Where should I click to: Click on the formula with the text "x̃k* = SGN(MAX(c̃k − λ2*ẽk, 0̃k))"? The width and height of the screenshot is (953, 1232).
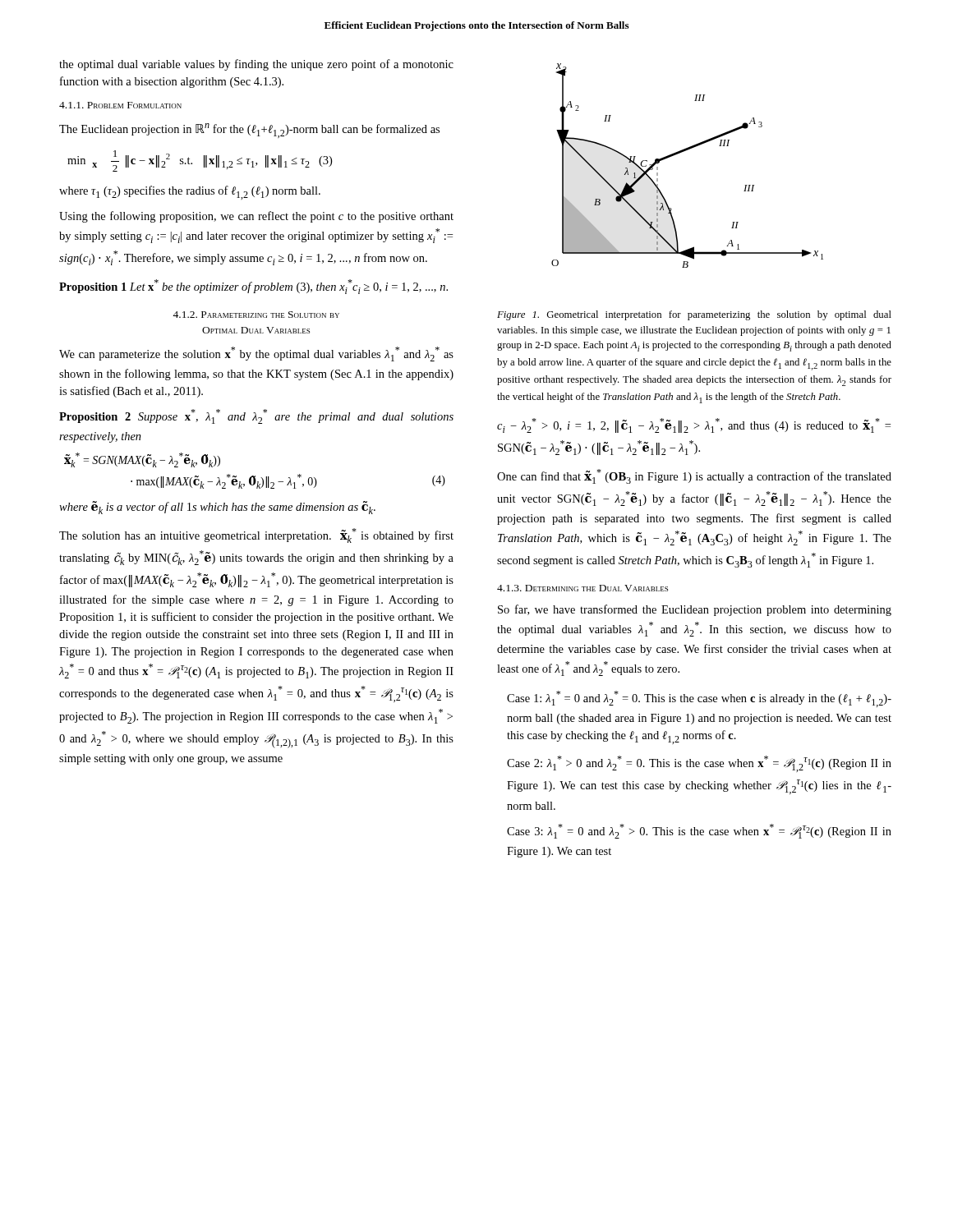pyautogui.click(x=259, y=471)
